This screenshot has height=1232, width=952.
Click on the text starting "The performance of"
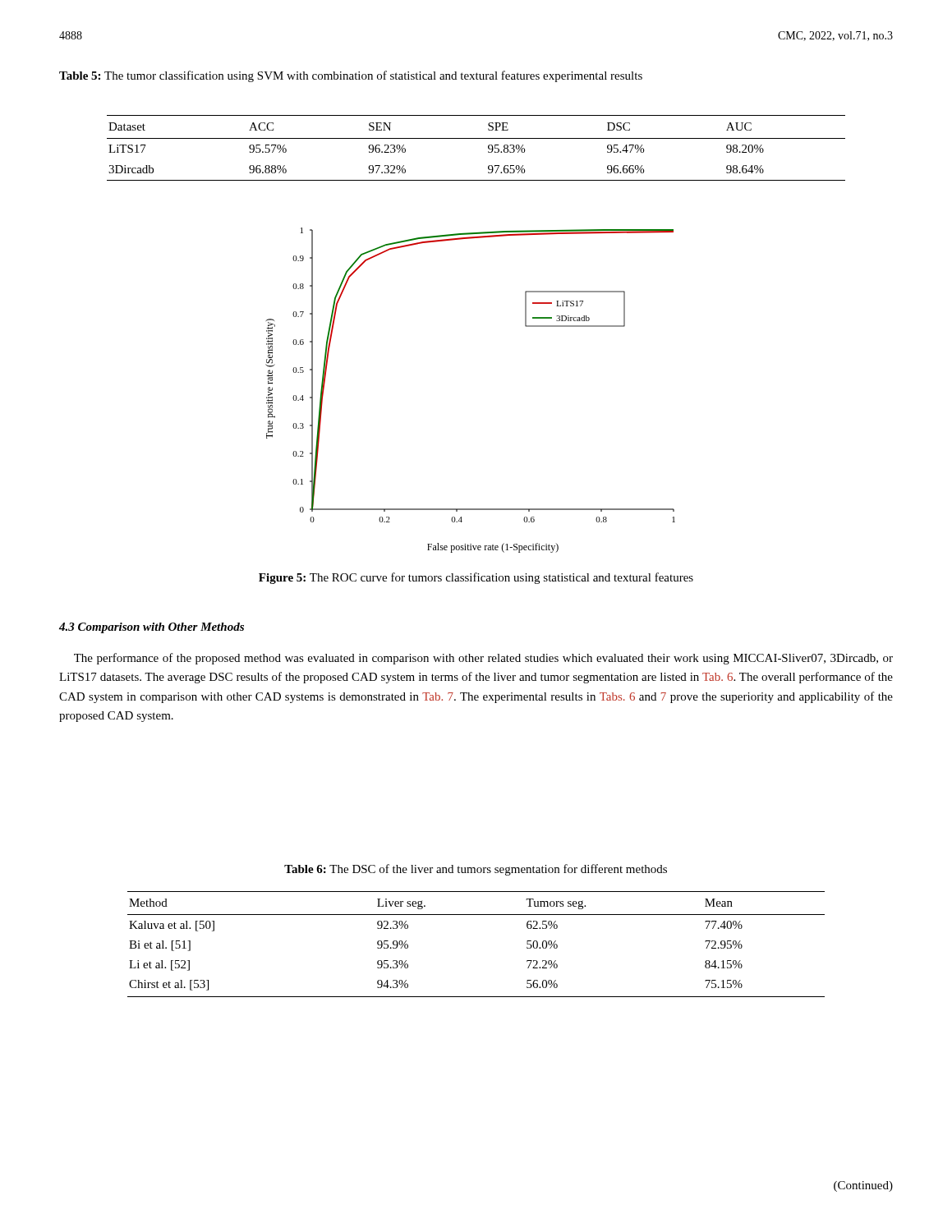(476, 687)
